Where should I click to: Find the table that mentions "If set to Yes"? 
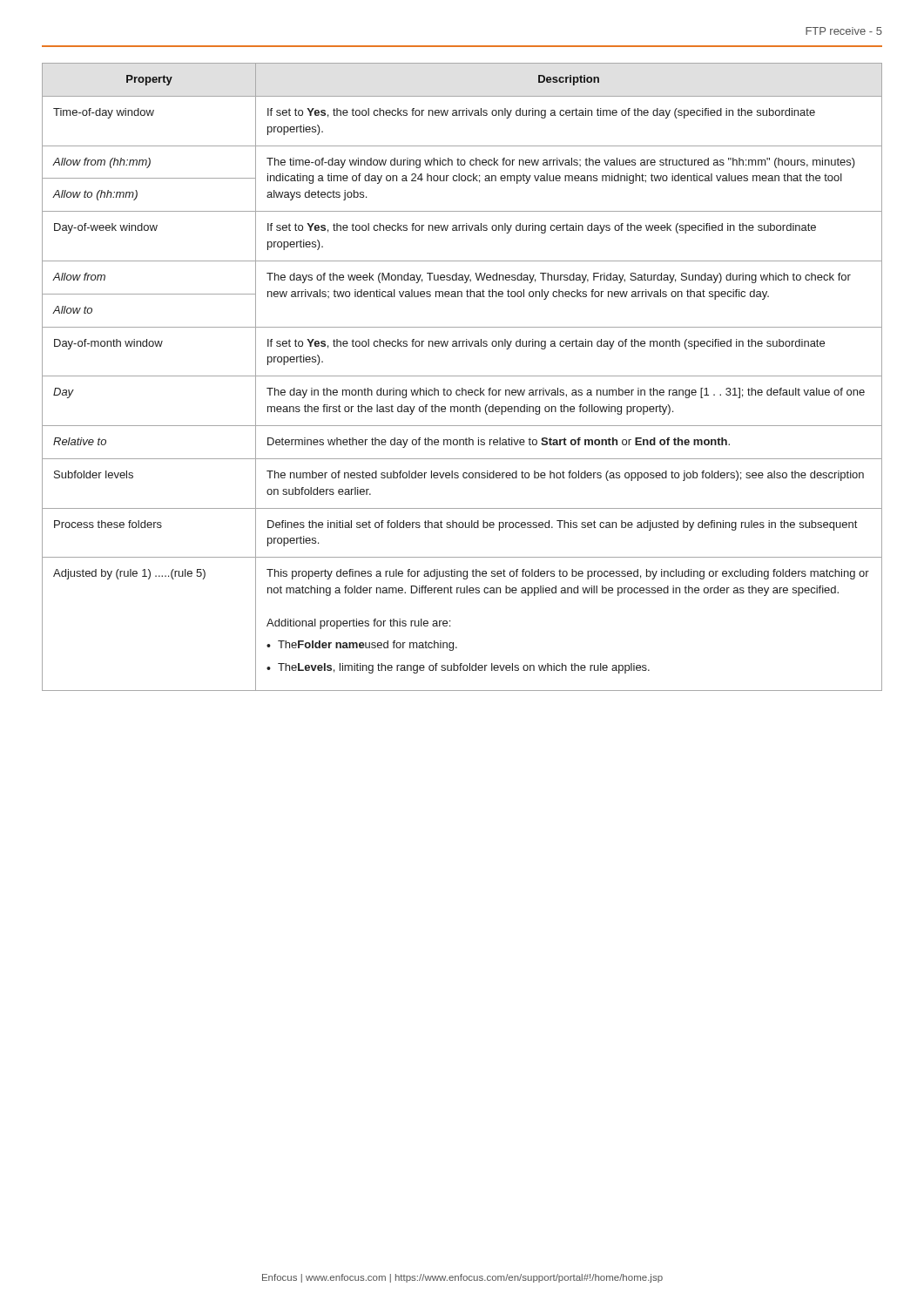point(462,377)
